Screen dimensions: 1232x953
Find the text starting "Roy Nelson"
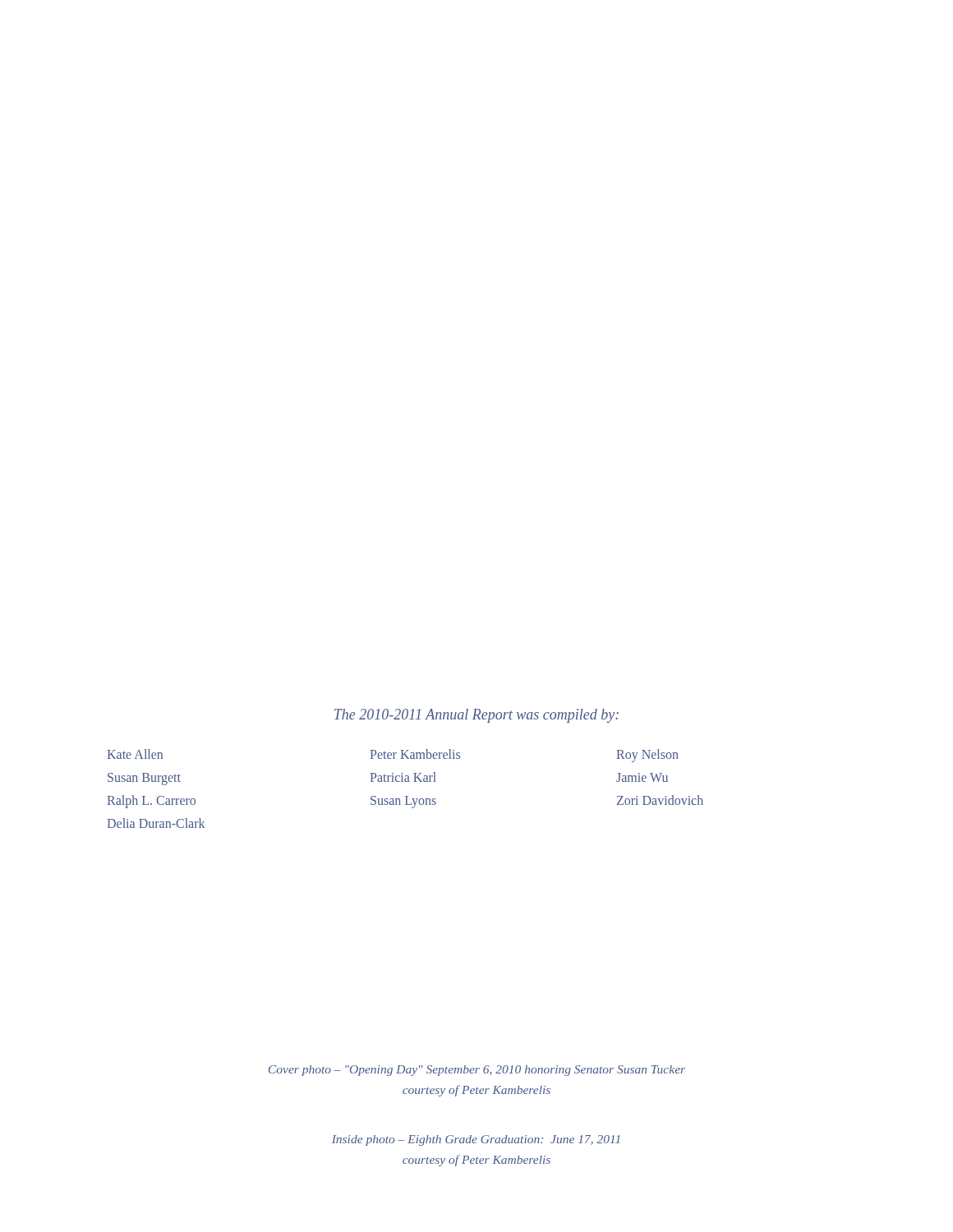647,754
